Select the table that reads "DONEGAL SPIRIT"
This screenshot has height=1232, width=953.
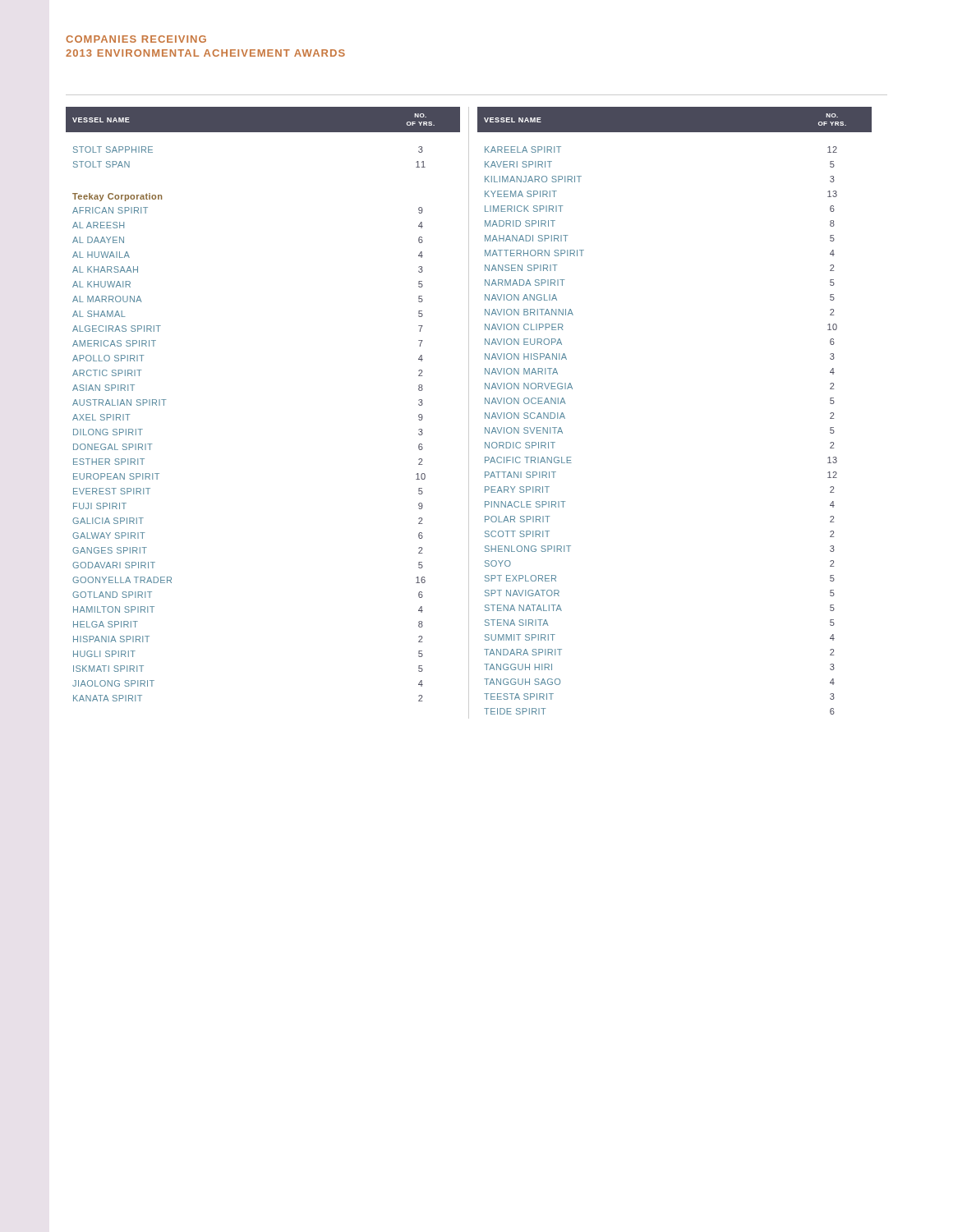[267, 413]
